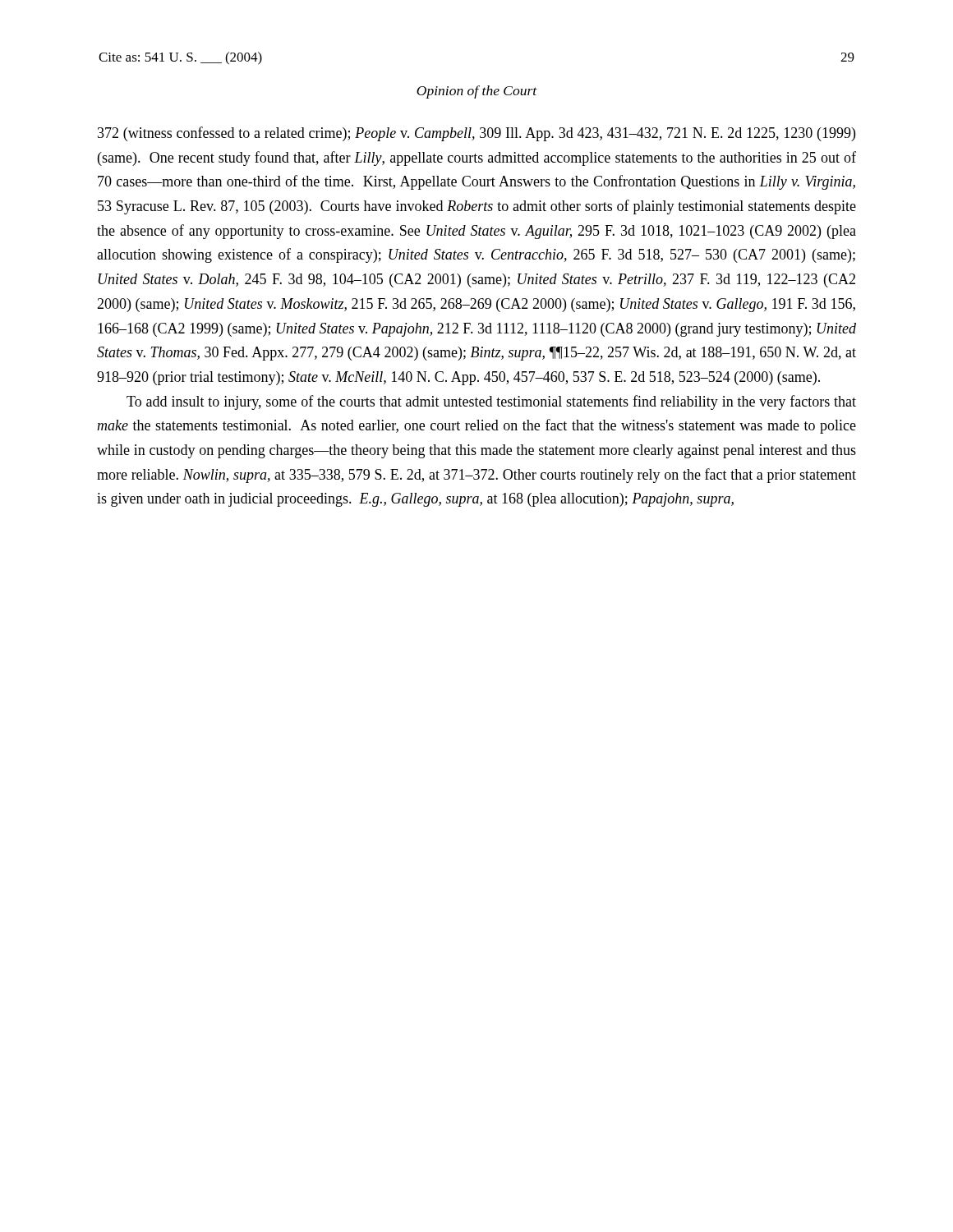Locate the text block with the text "To add insult to injury, some of the"
Viewport: 953px width, 1232px height.
click(x=476, y=451)
